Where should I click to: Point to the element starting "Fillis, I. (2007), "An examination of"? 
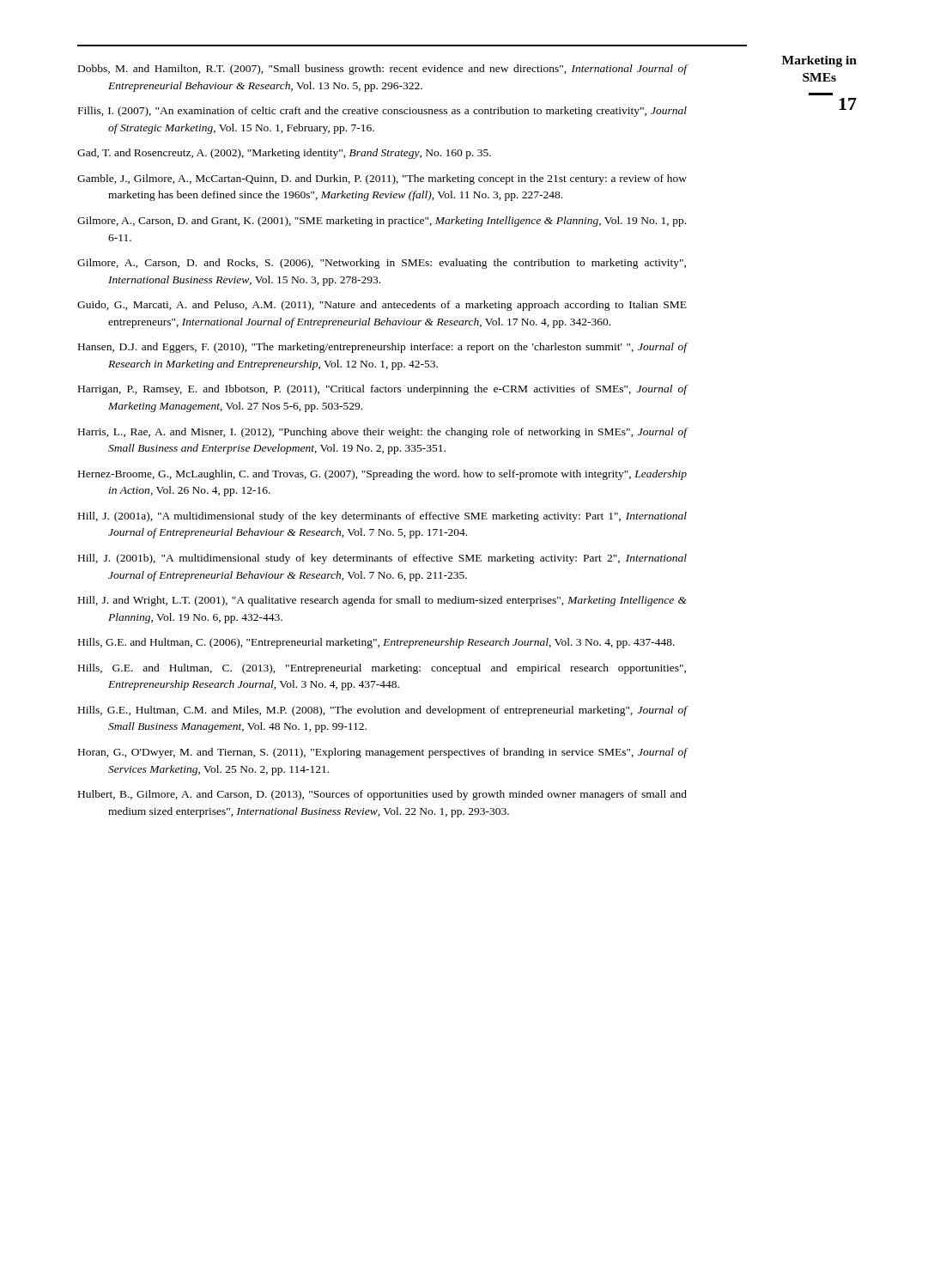[382, 119]
